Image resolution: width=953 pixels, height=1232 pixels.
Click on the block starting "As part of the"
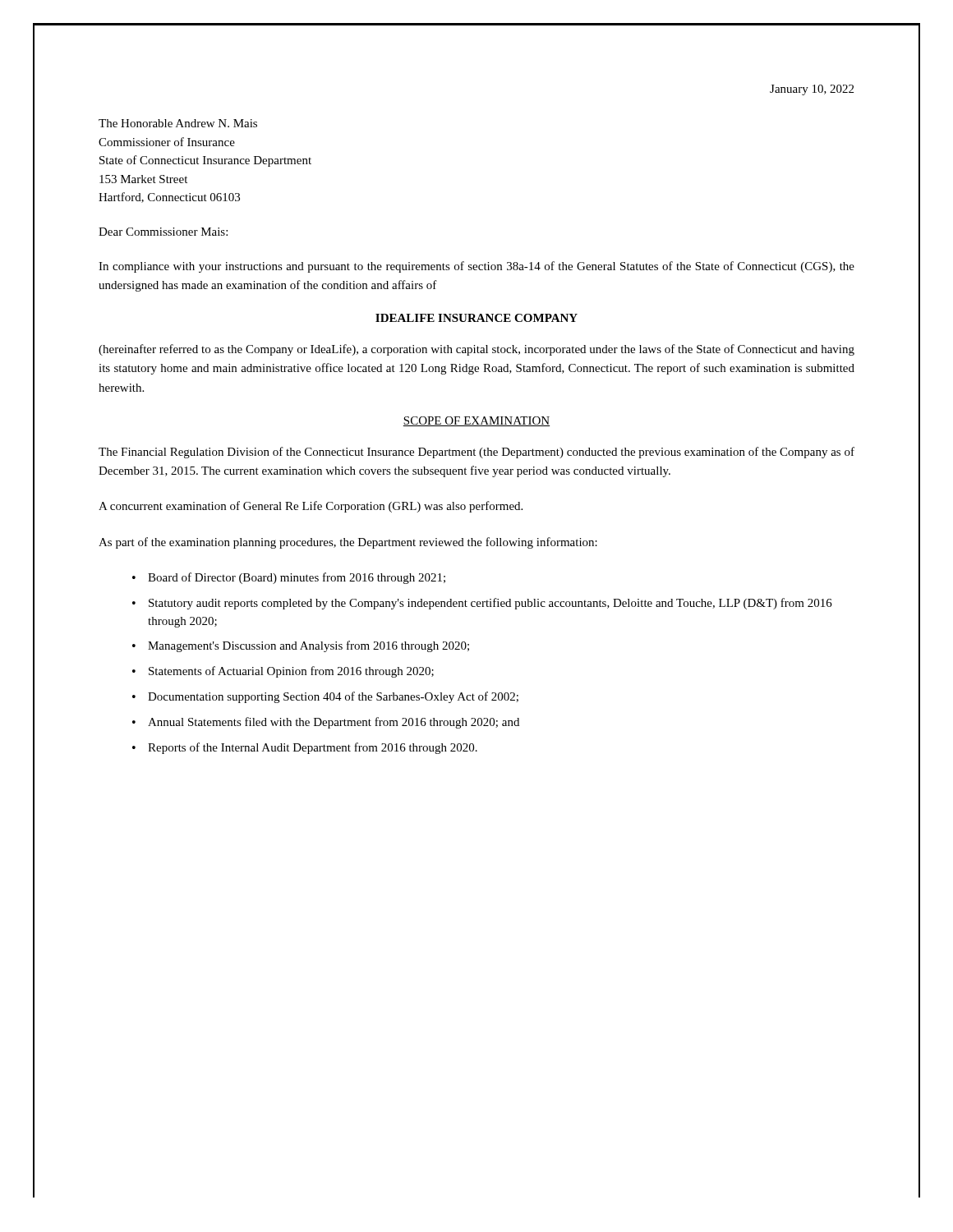tap(348, 542)
